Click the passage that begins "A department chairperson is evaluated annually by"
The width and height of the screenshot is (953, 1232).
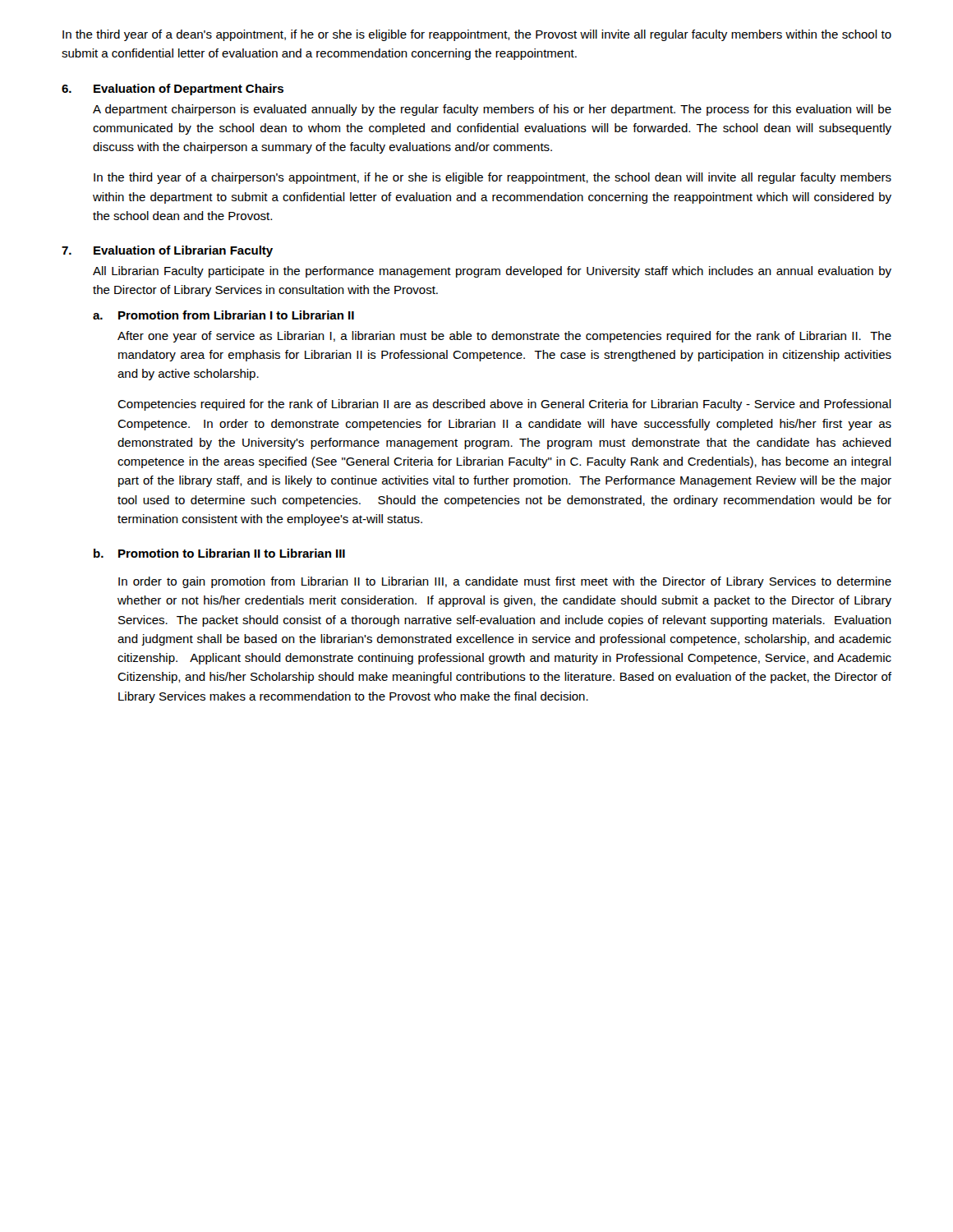(x=492, y=128)
